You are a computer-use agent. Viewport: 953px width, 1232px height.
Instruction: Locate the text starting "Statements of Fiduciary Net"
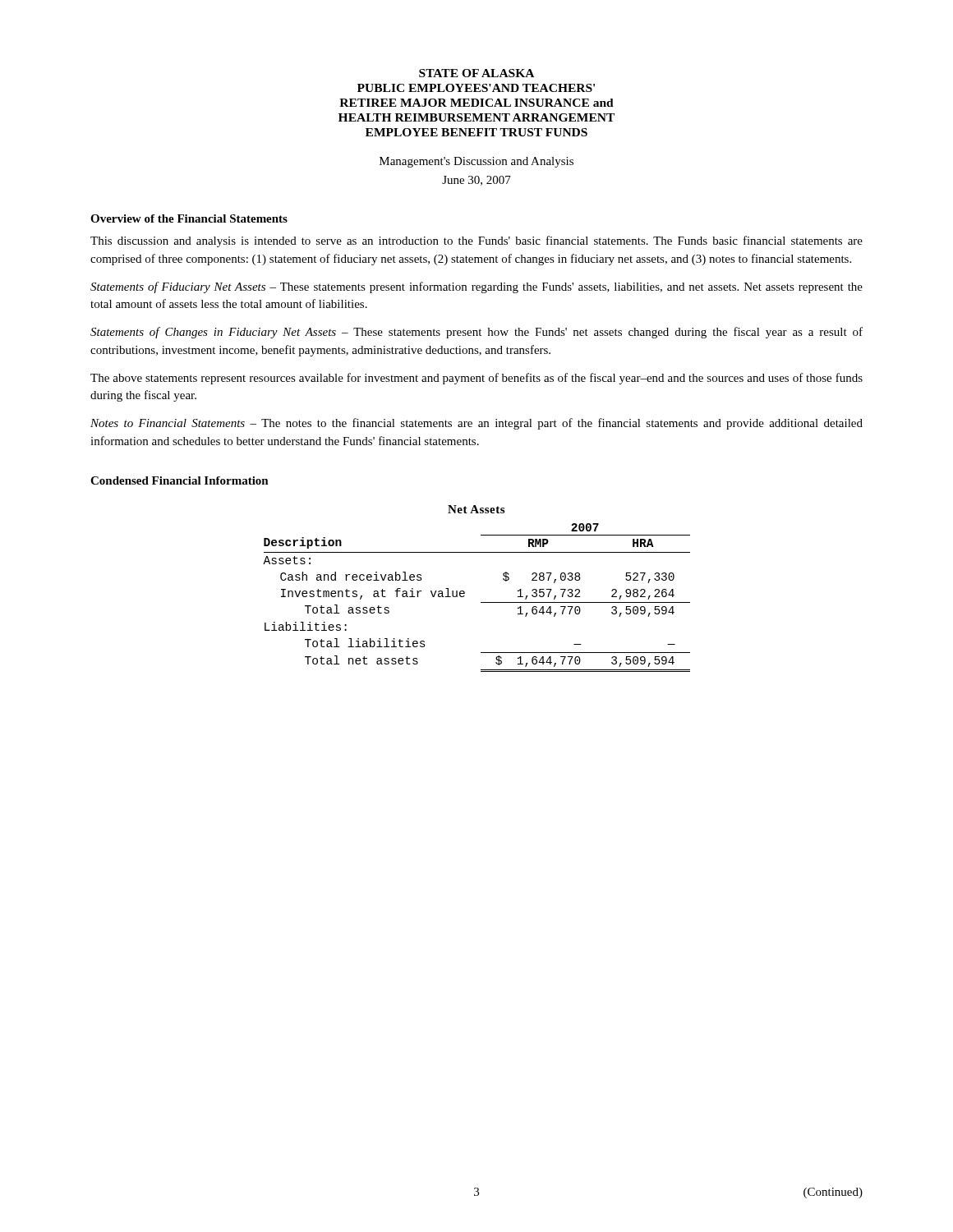[476, 295]
